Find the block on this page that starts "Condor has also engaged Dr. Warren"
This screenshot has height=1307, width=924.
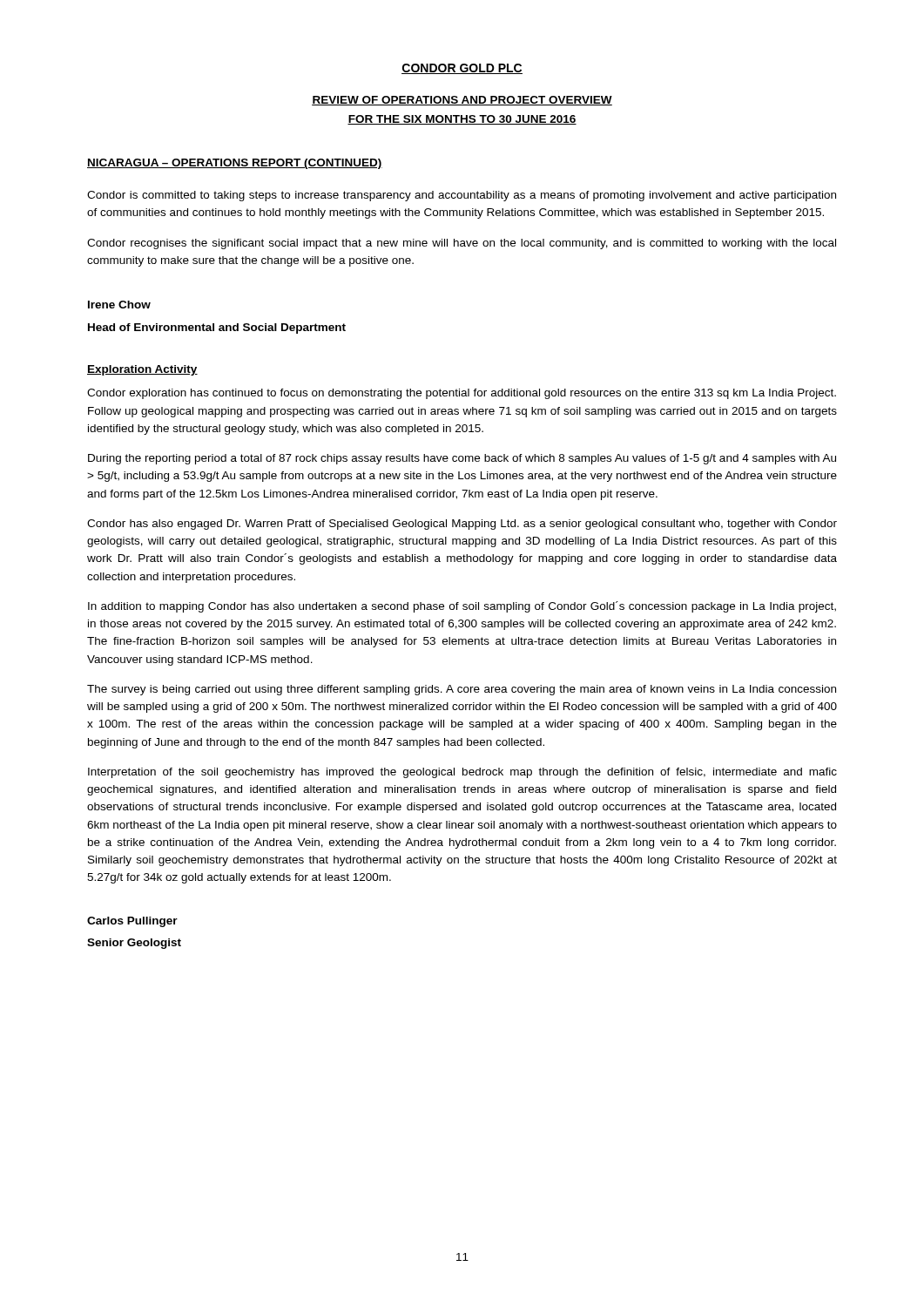tap(462, 550)
